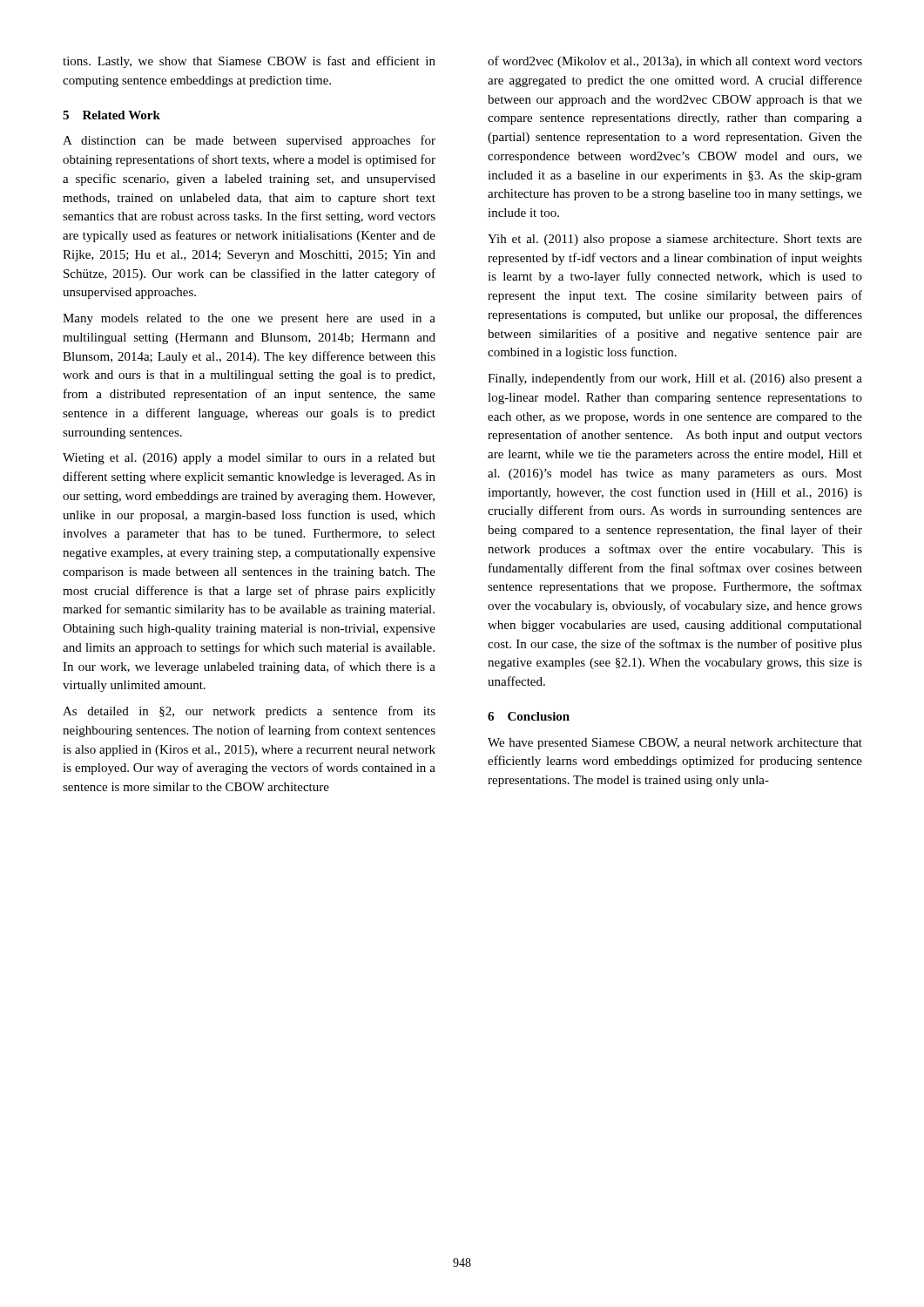Point to the block starting "Many models related to the"
Screen dimensions: 1307x924
[x=249, y=376]
